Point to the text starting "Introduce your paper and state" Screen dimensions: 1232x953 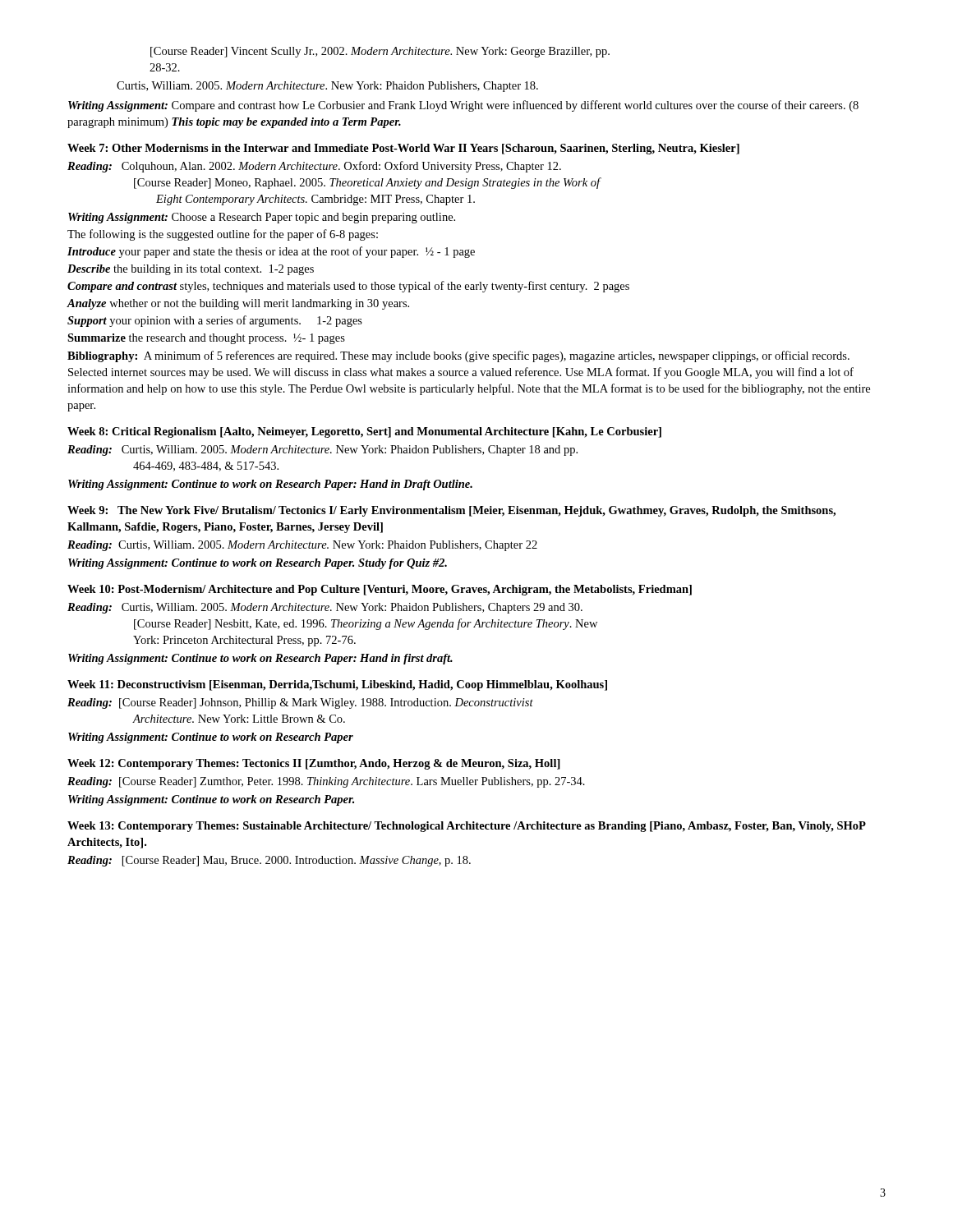(271, 251)
